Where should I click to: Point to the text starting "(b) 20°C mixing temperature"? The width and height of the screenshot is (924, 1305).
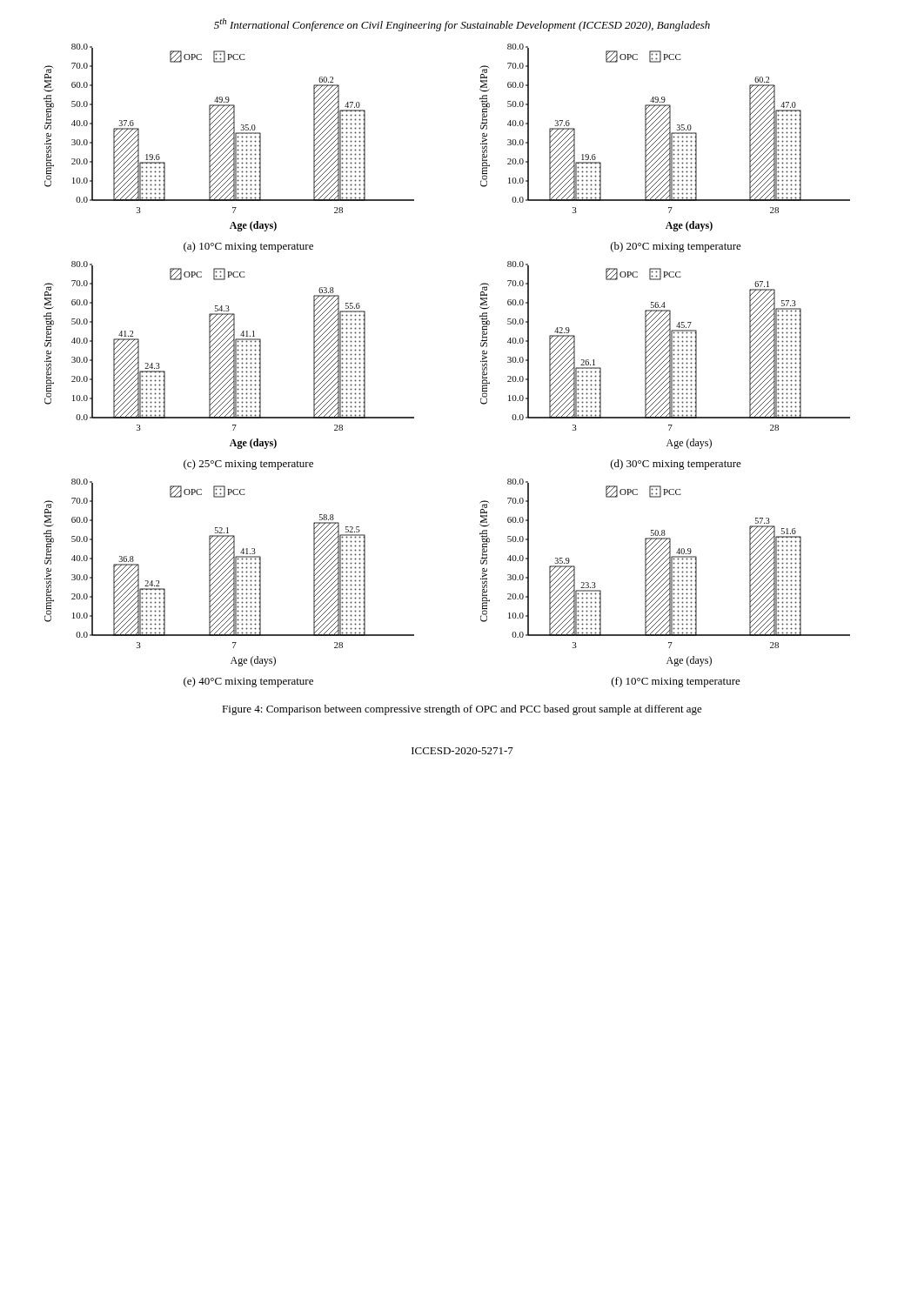[676, 246]
